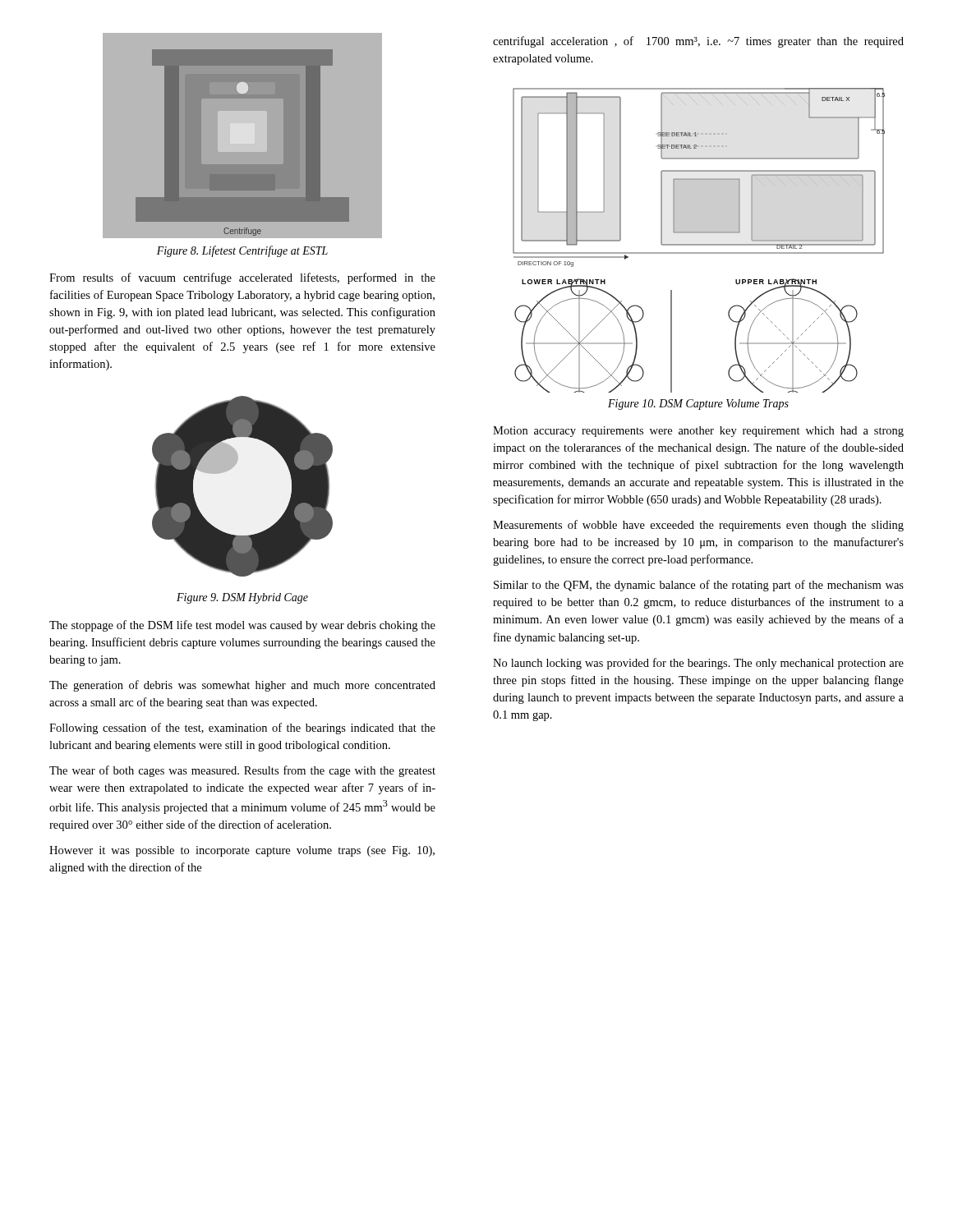Screen dimensions: 1232x953
Task: Find the text block with the text "No launch locking was provided for the"
Action: click(x=698, y=688)
